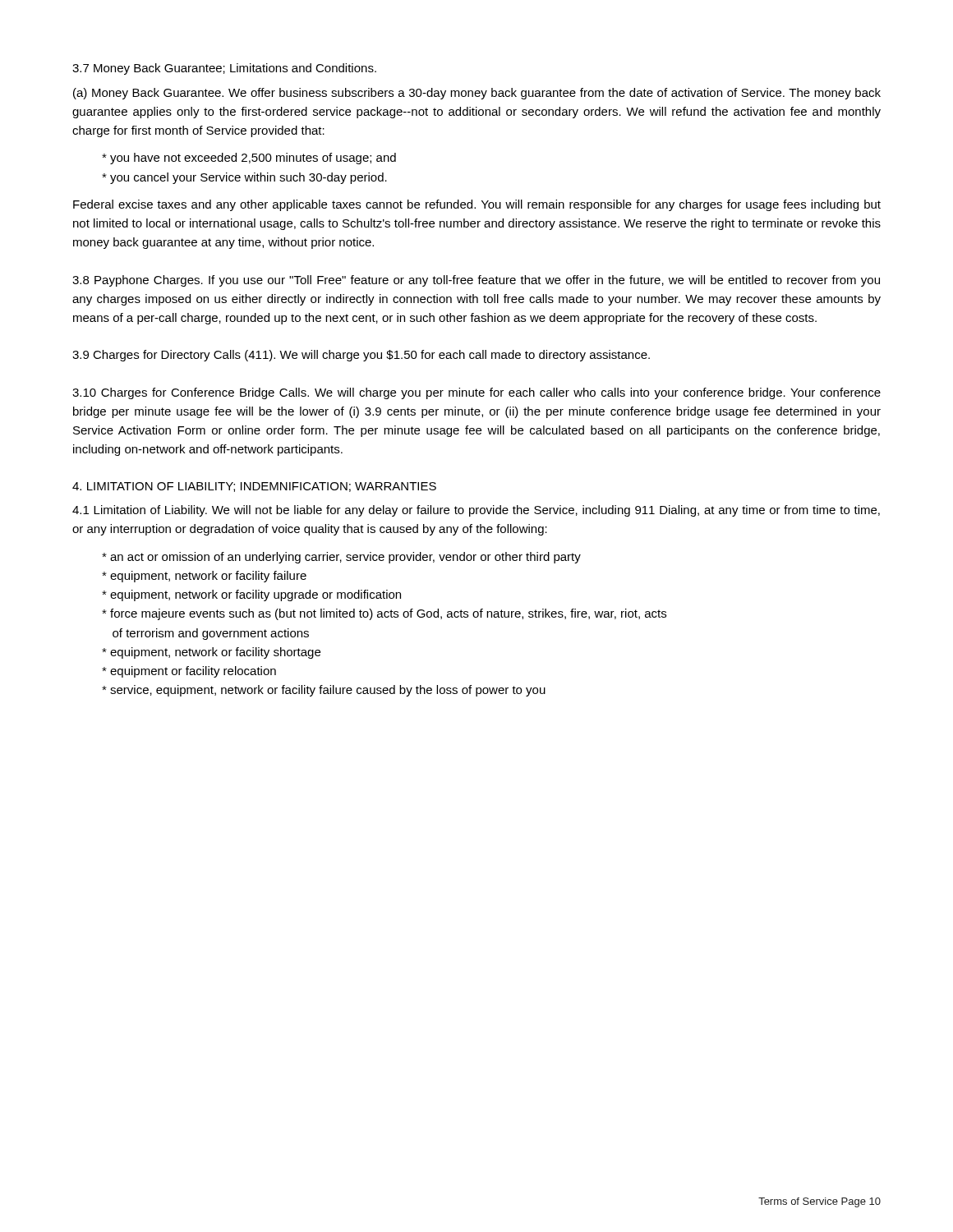Navigate to the text starting "4. LIMITATION OF LIABILITY; INDEMNIFICATION;"
953x1232 pixels.
[x=254, y=485]
